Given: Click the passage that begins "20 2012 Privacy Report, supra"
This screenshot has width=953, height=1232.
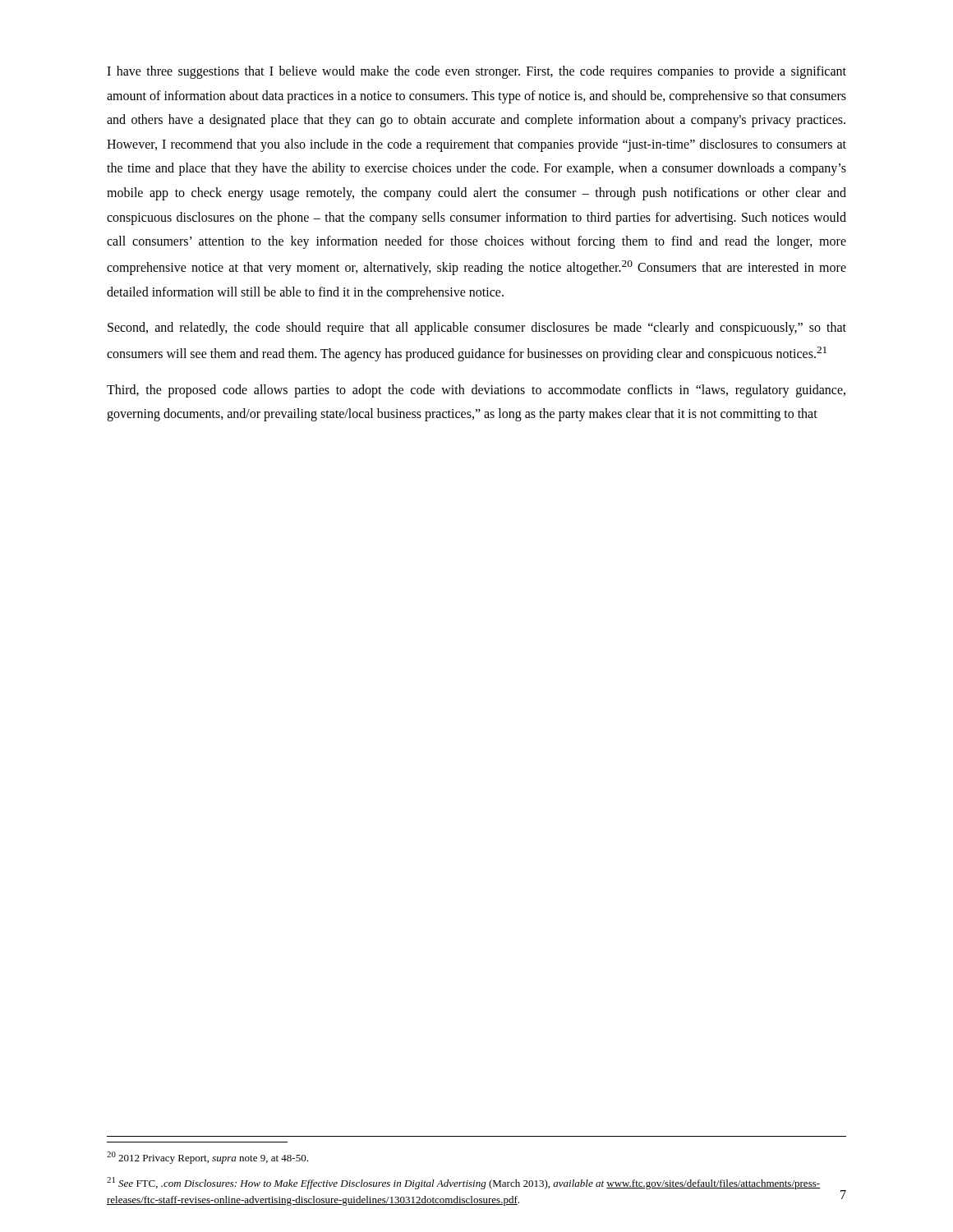Looking at the screenshot, I should 208,1156.
